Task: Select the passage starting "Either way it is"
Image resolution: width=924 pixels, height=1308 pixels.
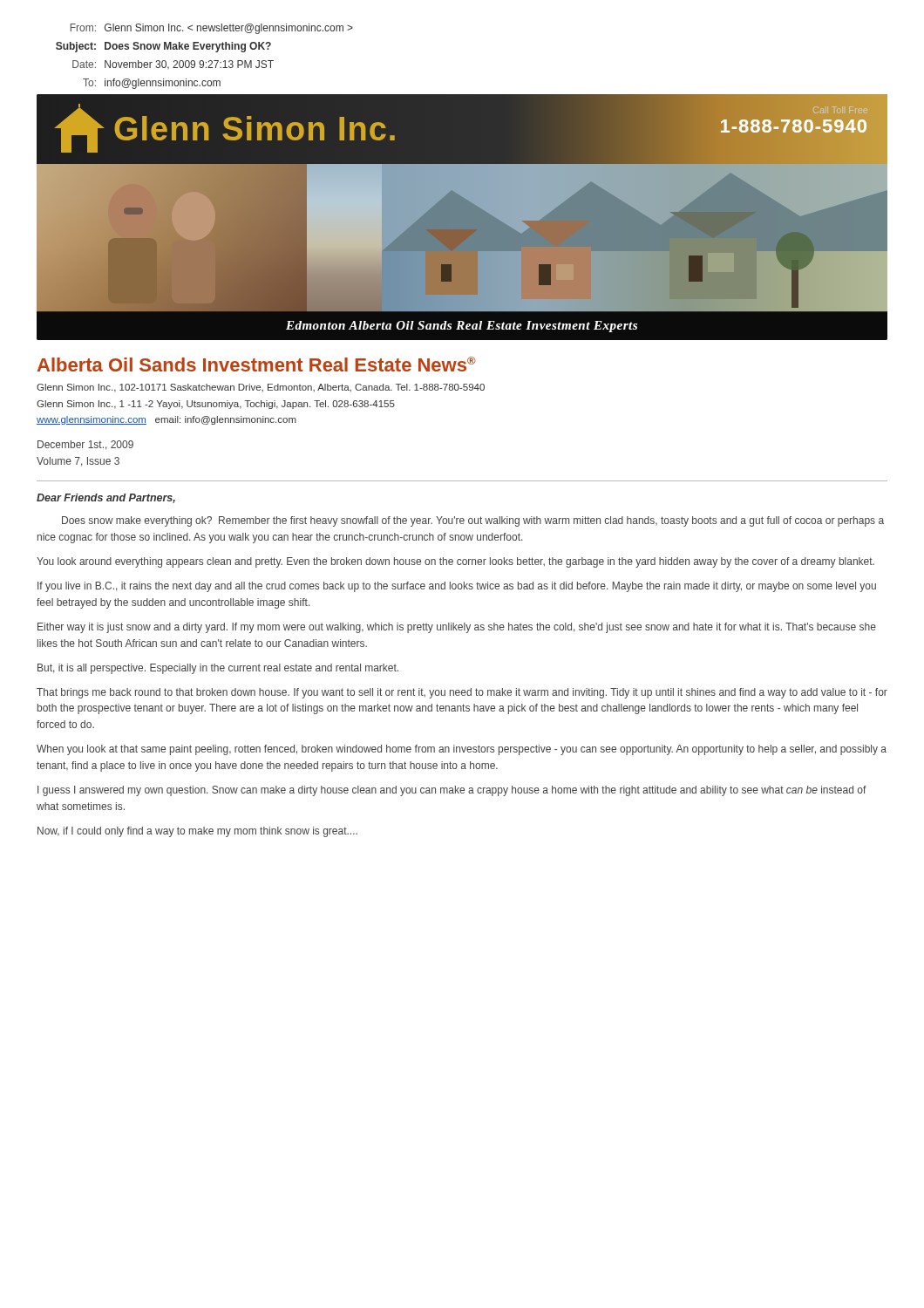Action: 456,635
